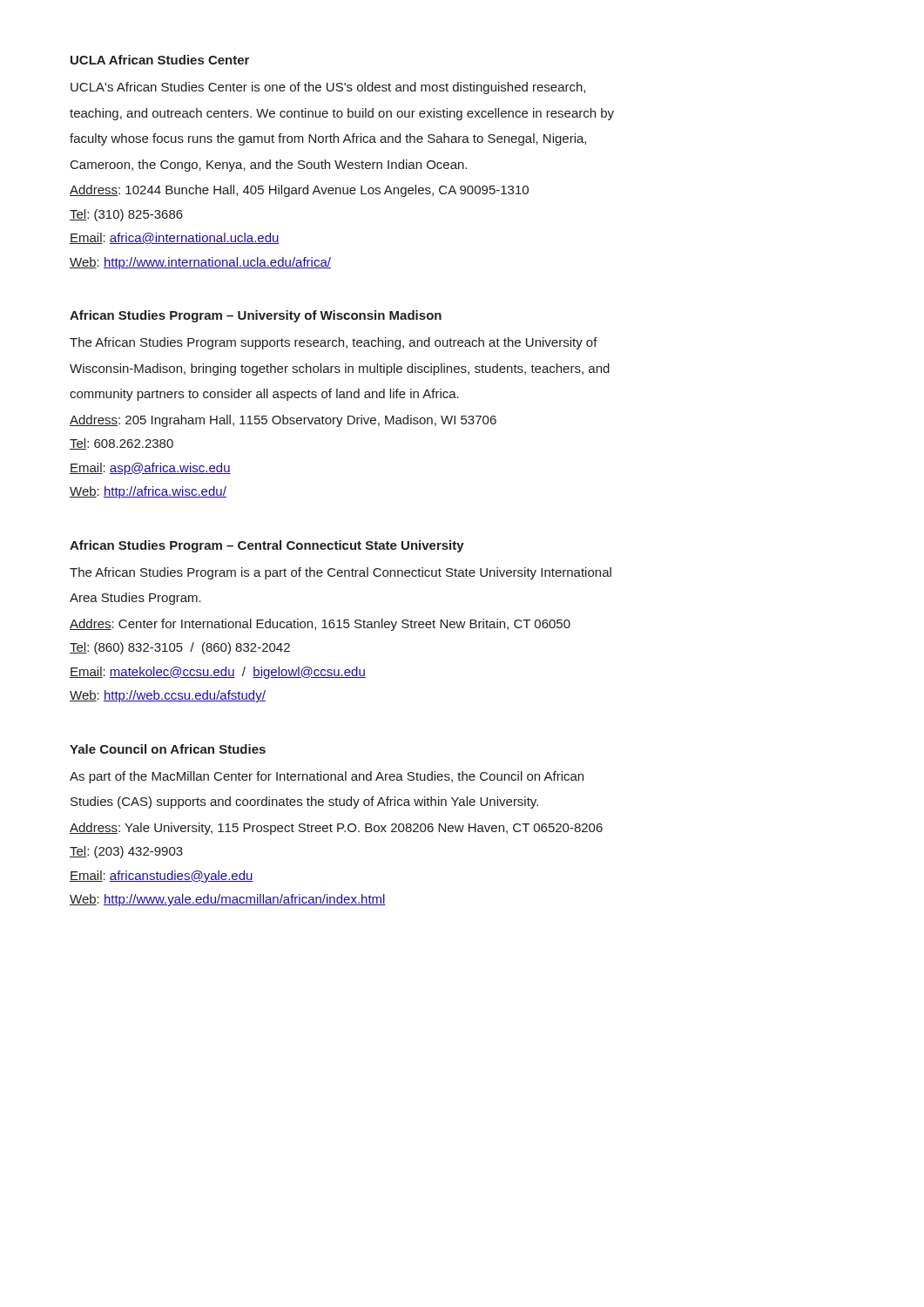Point to the block starting "Tel: (860) 832-3105 /"
Screen dimensions: 1307x924
tap(180, 647)
